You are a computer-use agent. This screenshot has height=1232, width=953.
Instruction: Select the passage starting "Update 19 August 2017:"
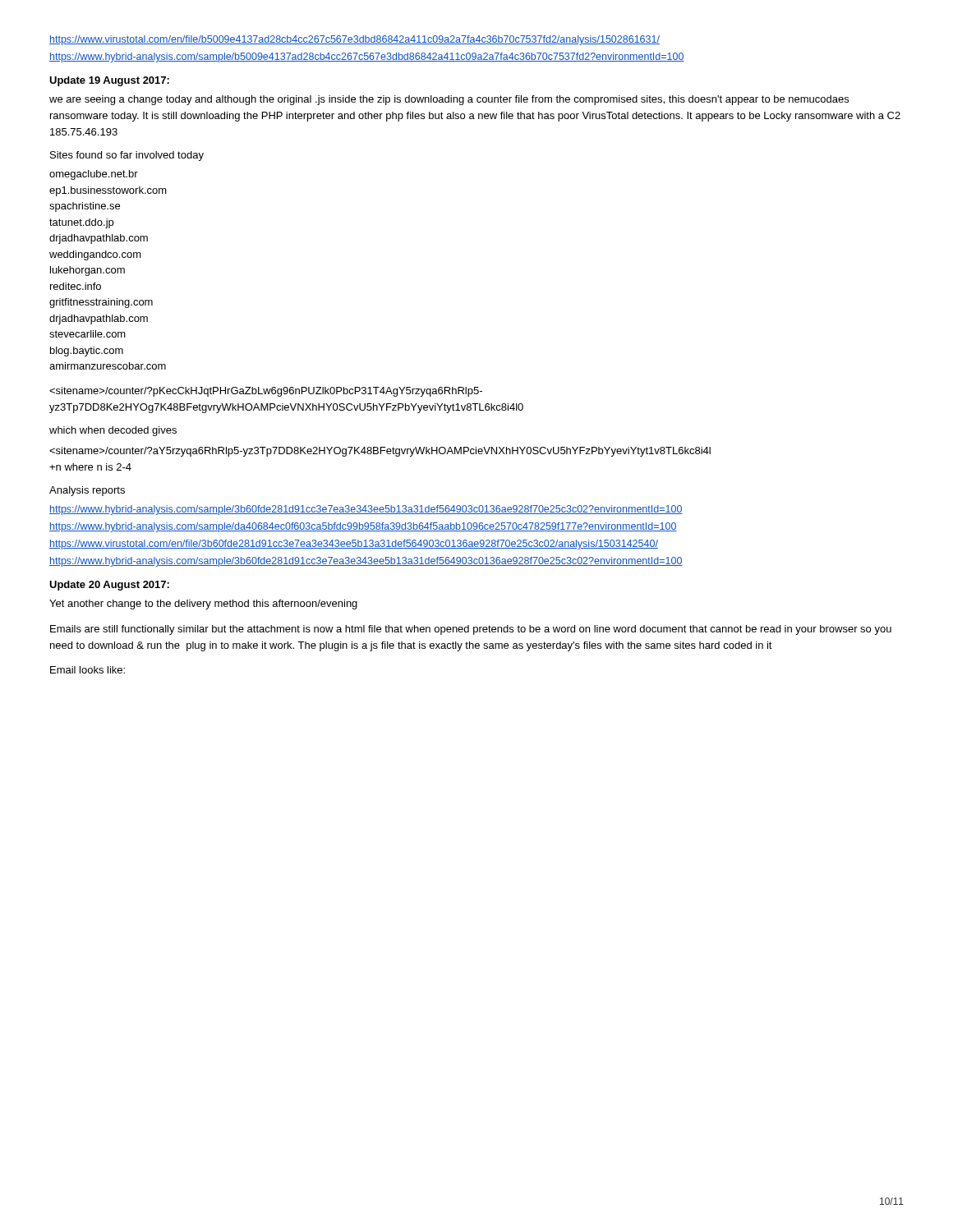tap(110, 80)
